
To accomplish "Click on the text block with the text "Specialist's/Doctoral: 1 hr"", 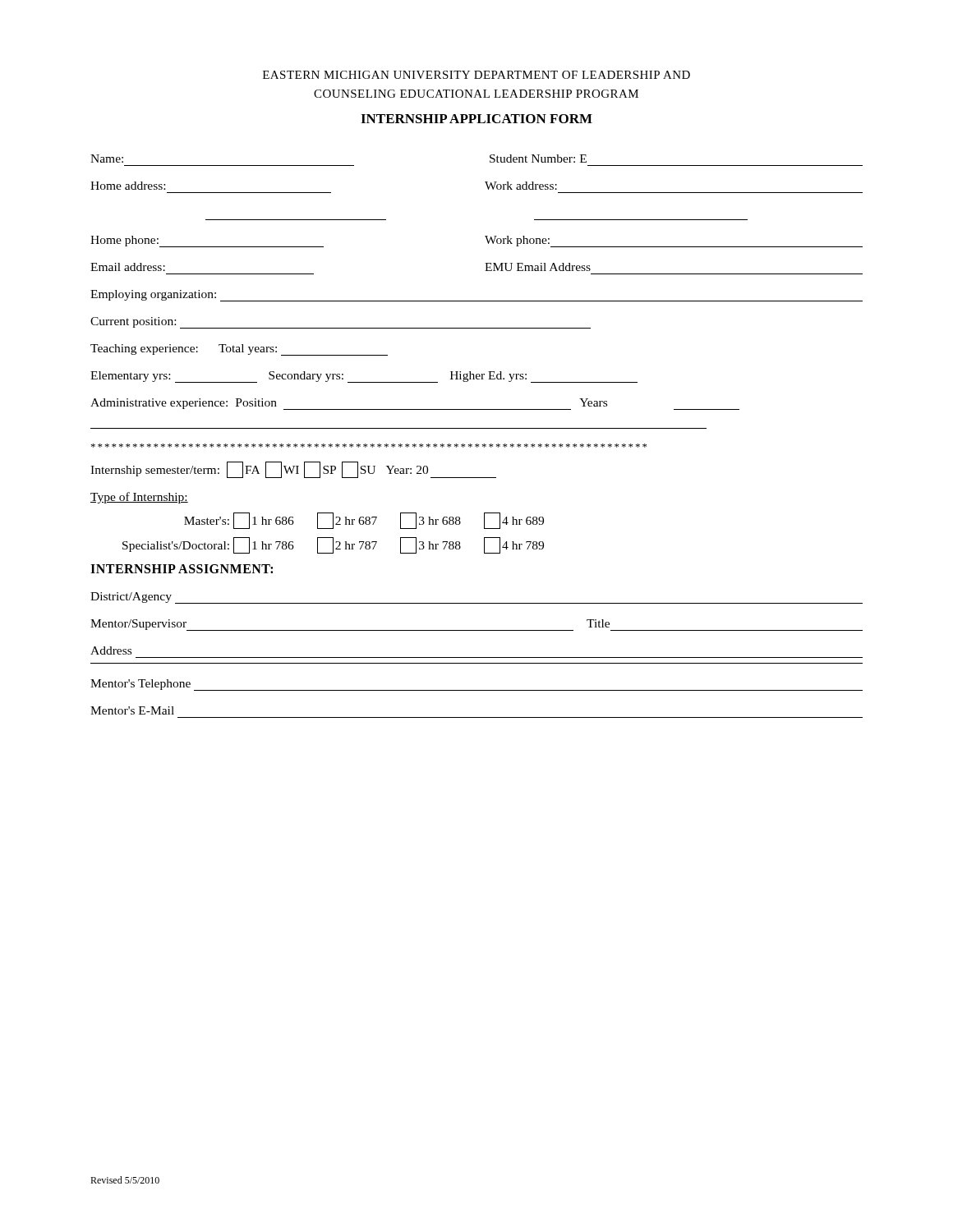I will 317,545.
